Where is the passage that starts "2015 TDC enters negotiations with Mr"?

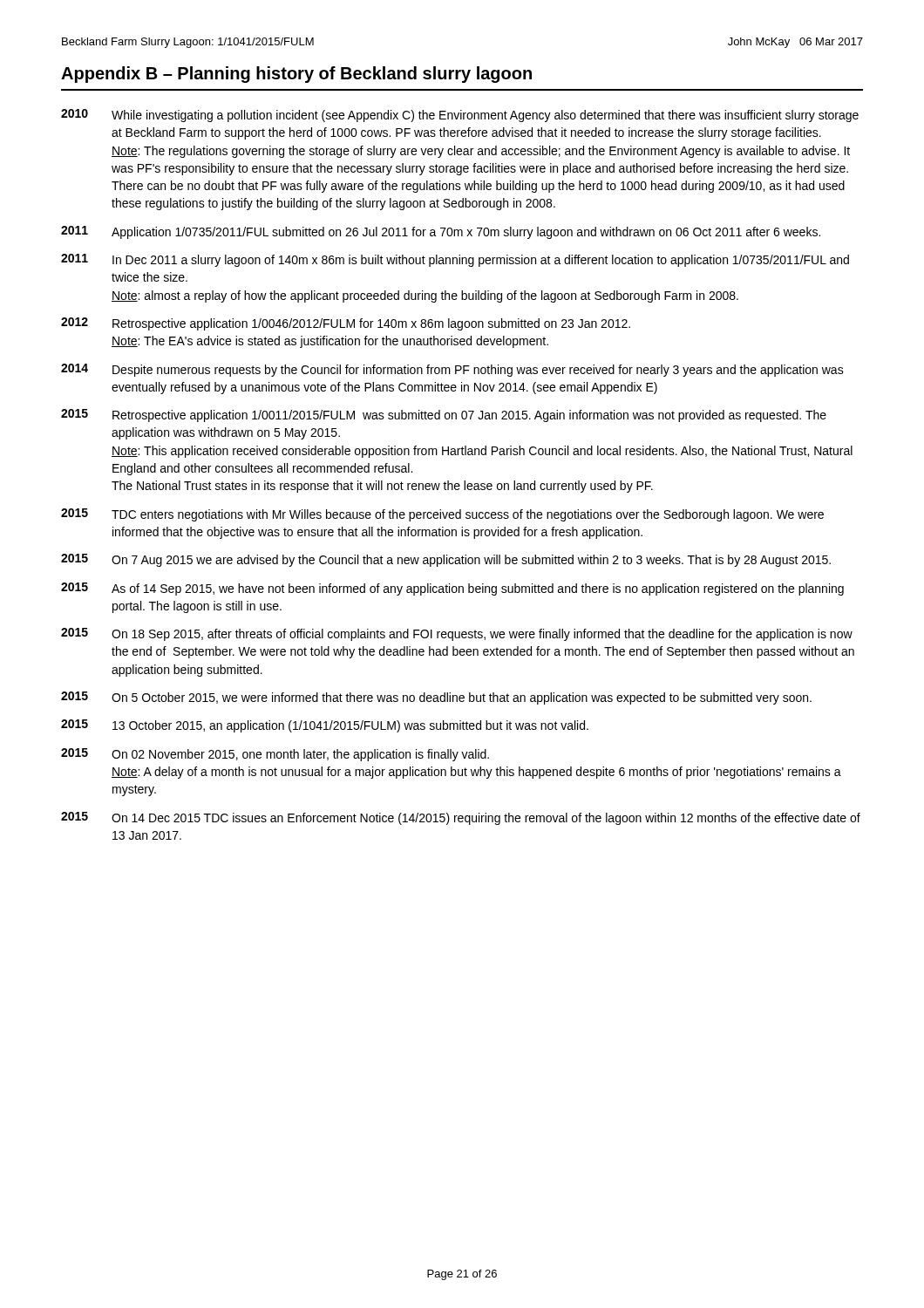point(462,523)
